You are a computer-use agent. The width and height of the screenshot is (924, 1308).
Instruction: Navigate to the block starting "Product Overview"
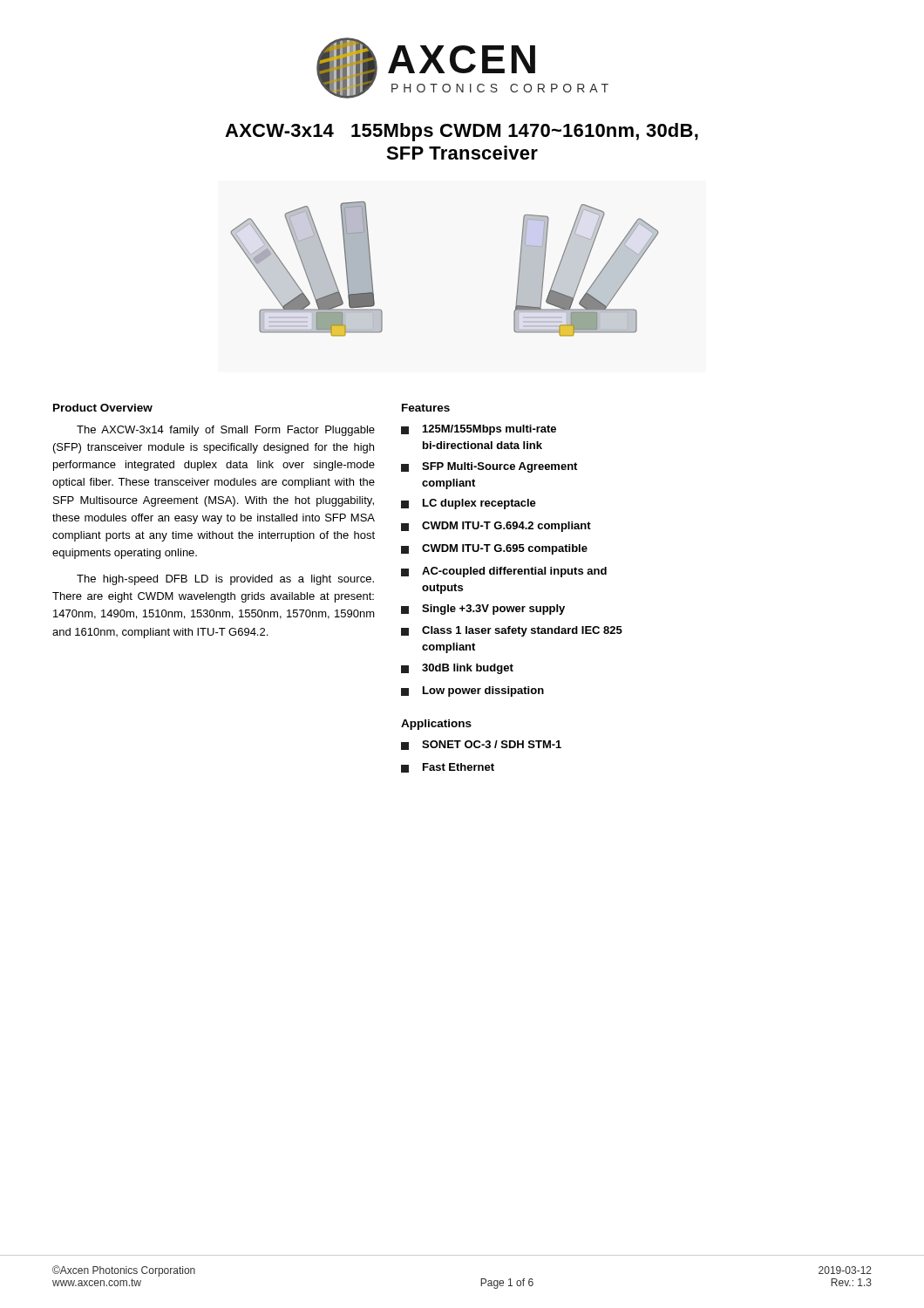click(102, 408)
